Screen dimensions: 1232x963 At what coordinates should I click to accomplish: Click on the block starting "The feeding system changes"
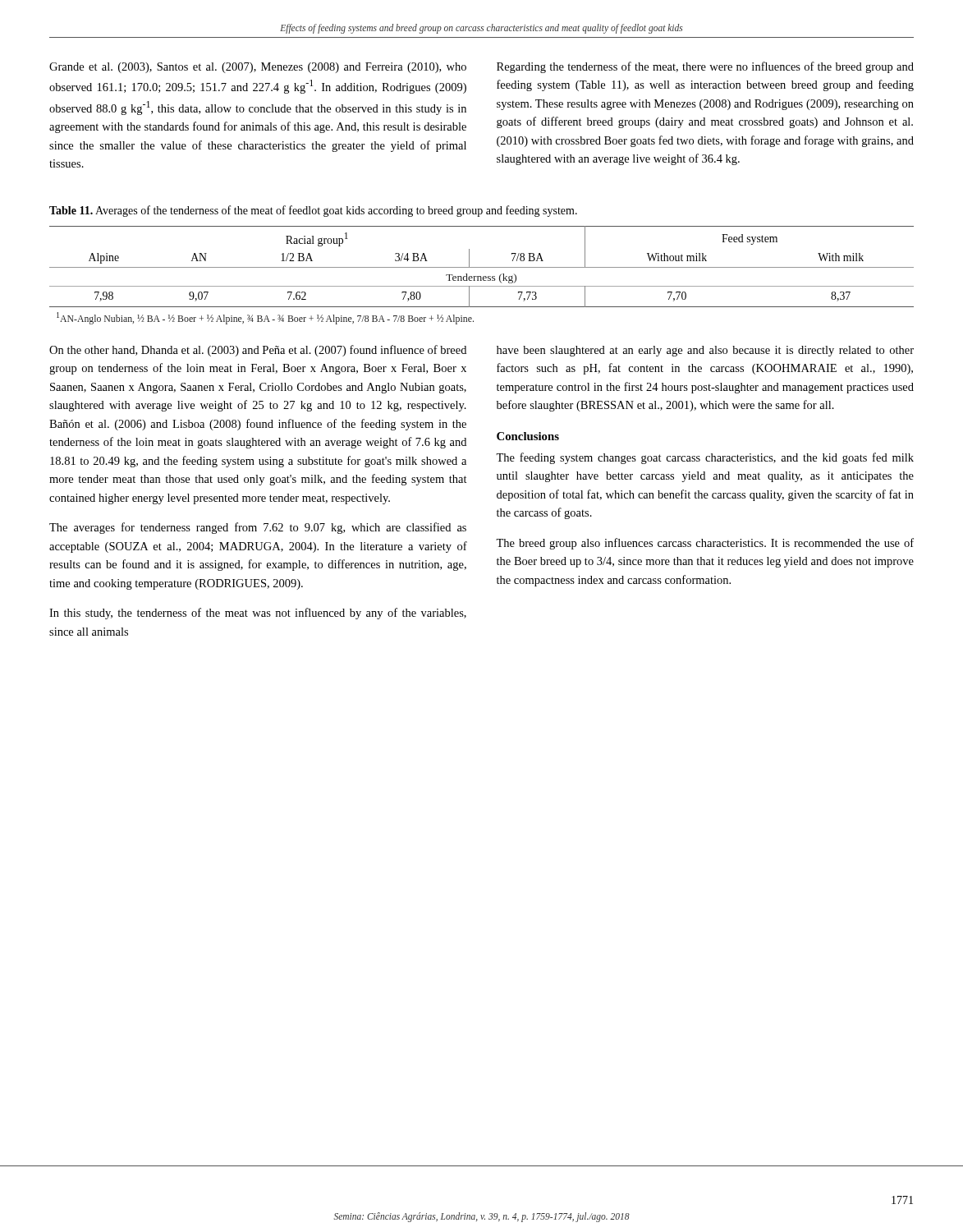(705, 485)
